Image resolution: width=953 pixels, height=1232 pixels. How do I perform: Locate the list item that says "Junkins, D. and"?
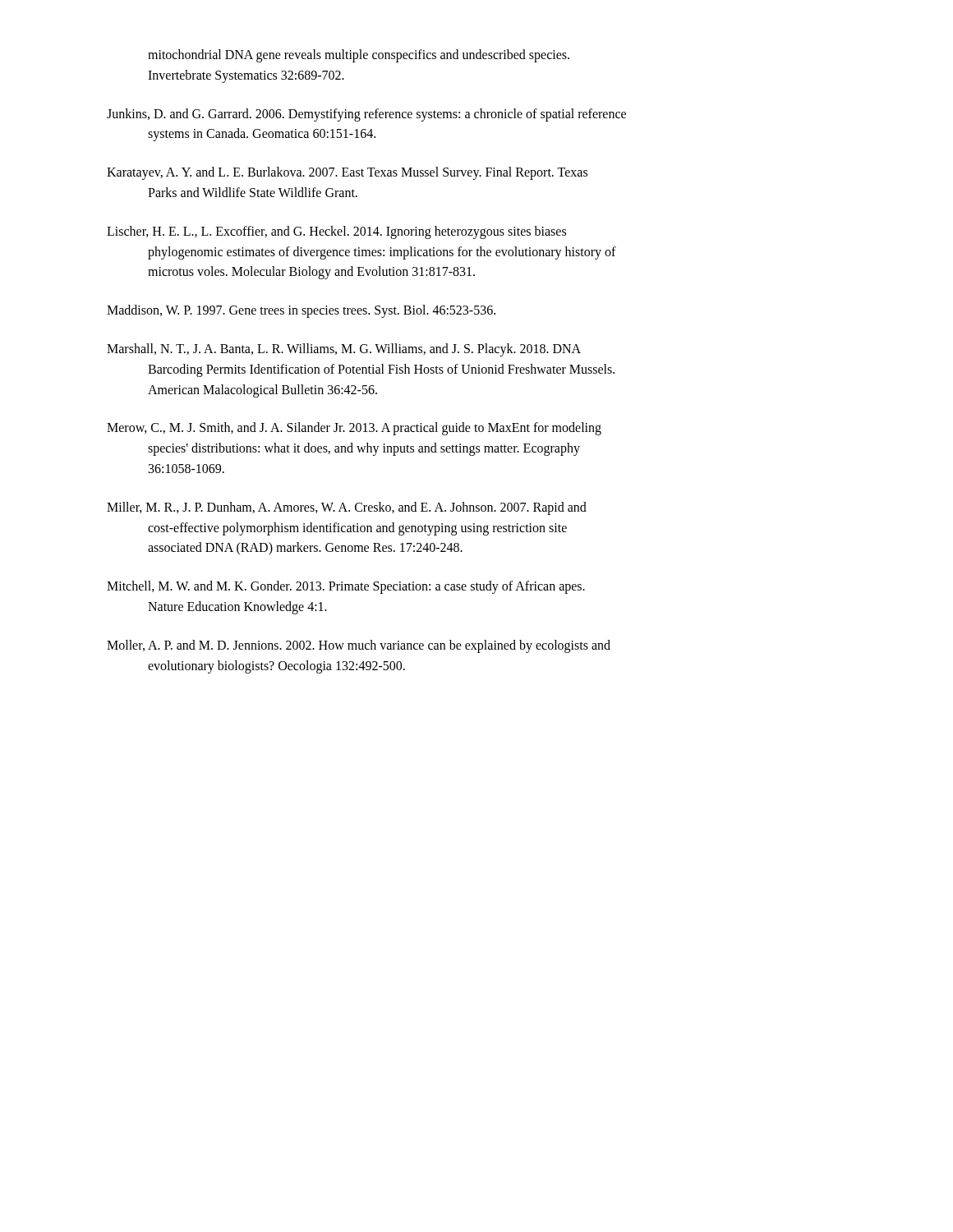[489, 124]
